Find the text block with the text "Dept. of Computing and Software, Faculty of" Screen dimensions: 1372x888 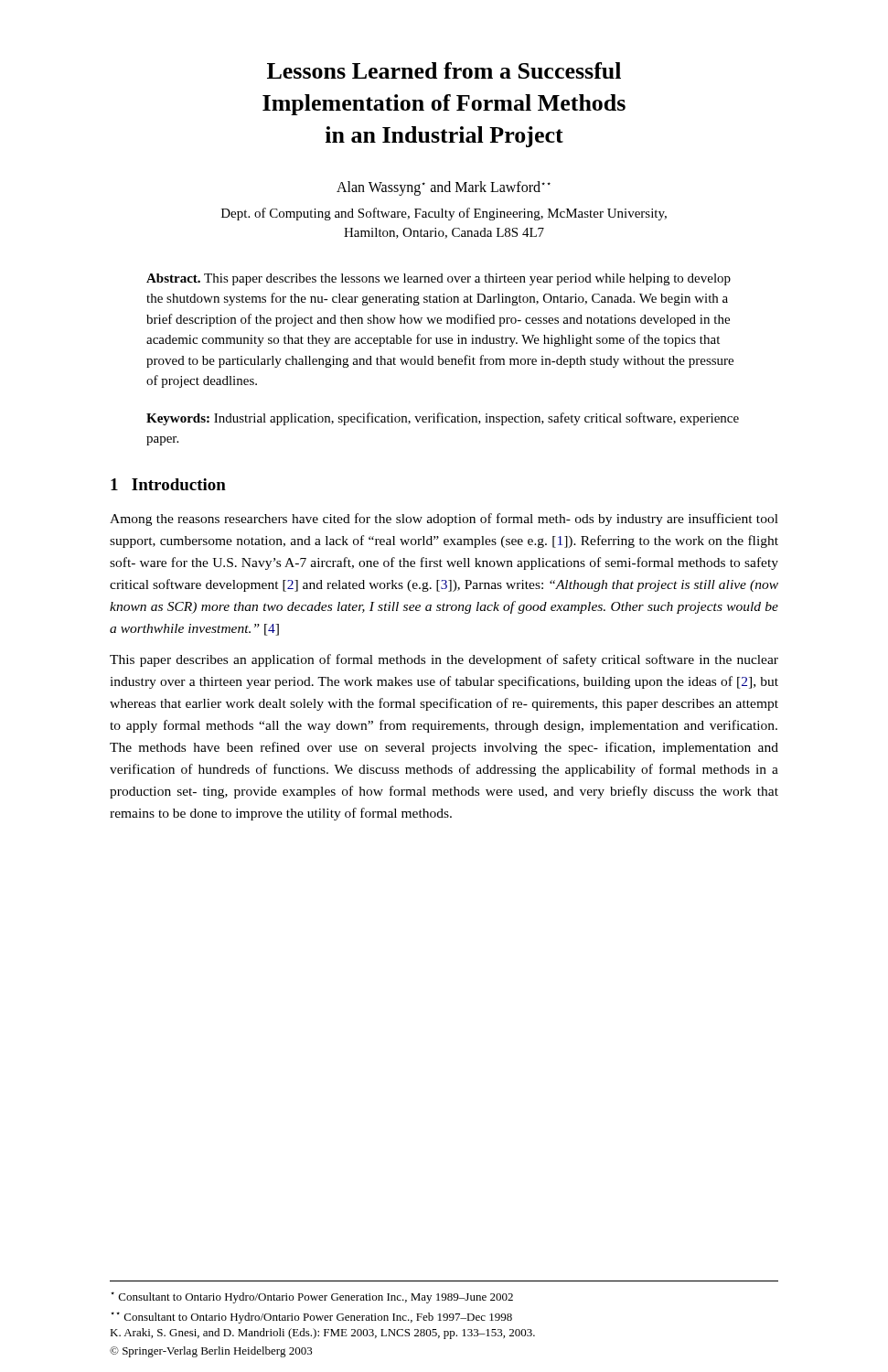click(444, 222)
